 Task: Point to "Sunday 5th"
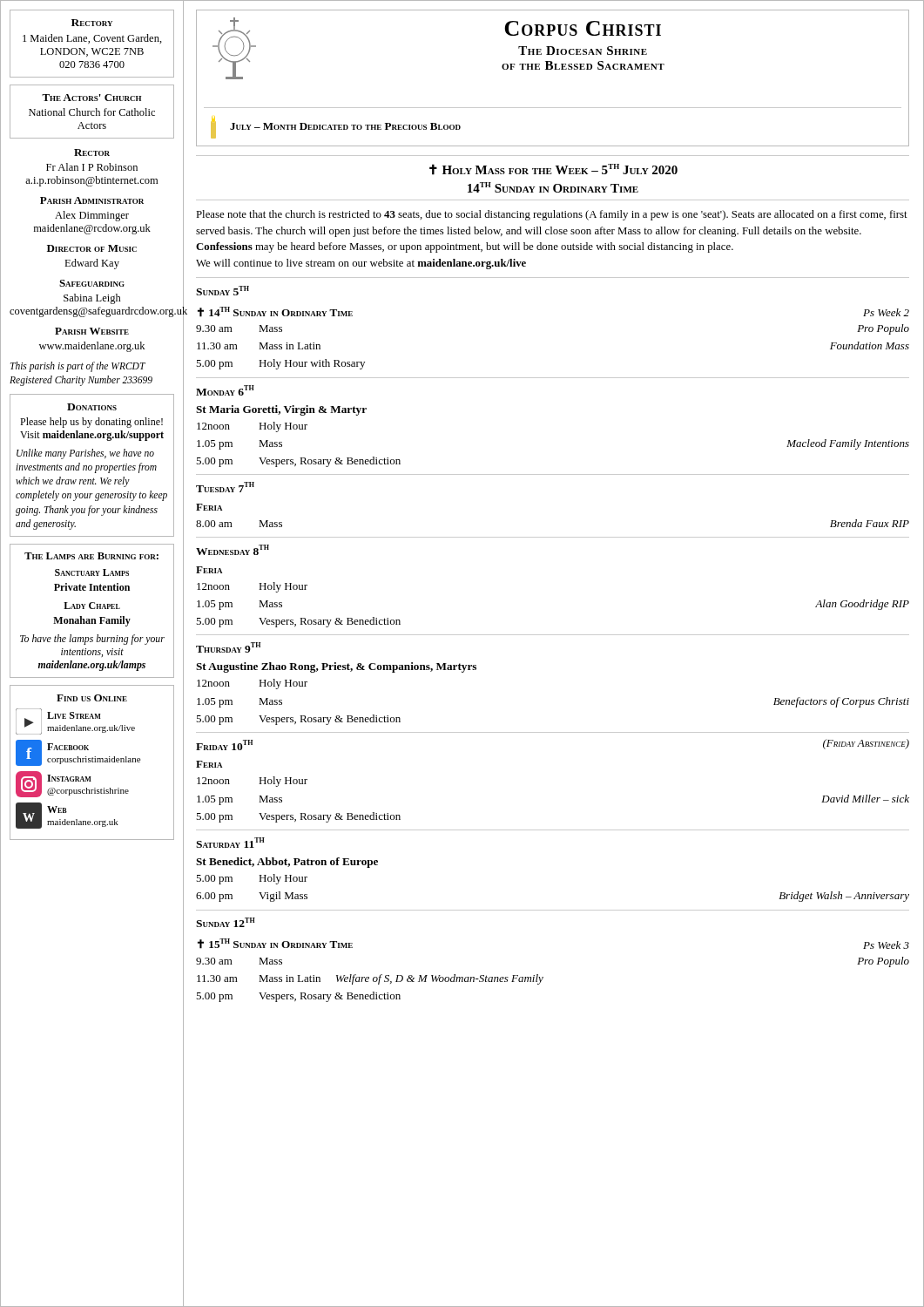(x=223, y=291)
